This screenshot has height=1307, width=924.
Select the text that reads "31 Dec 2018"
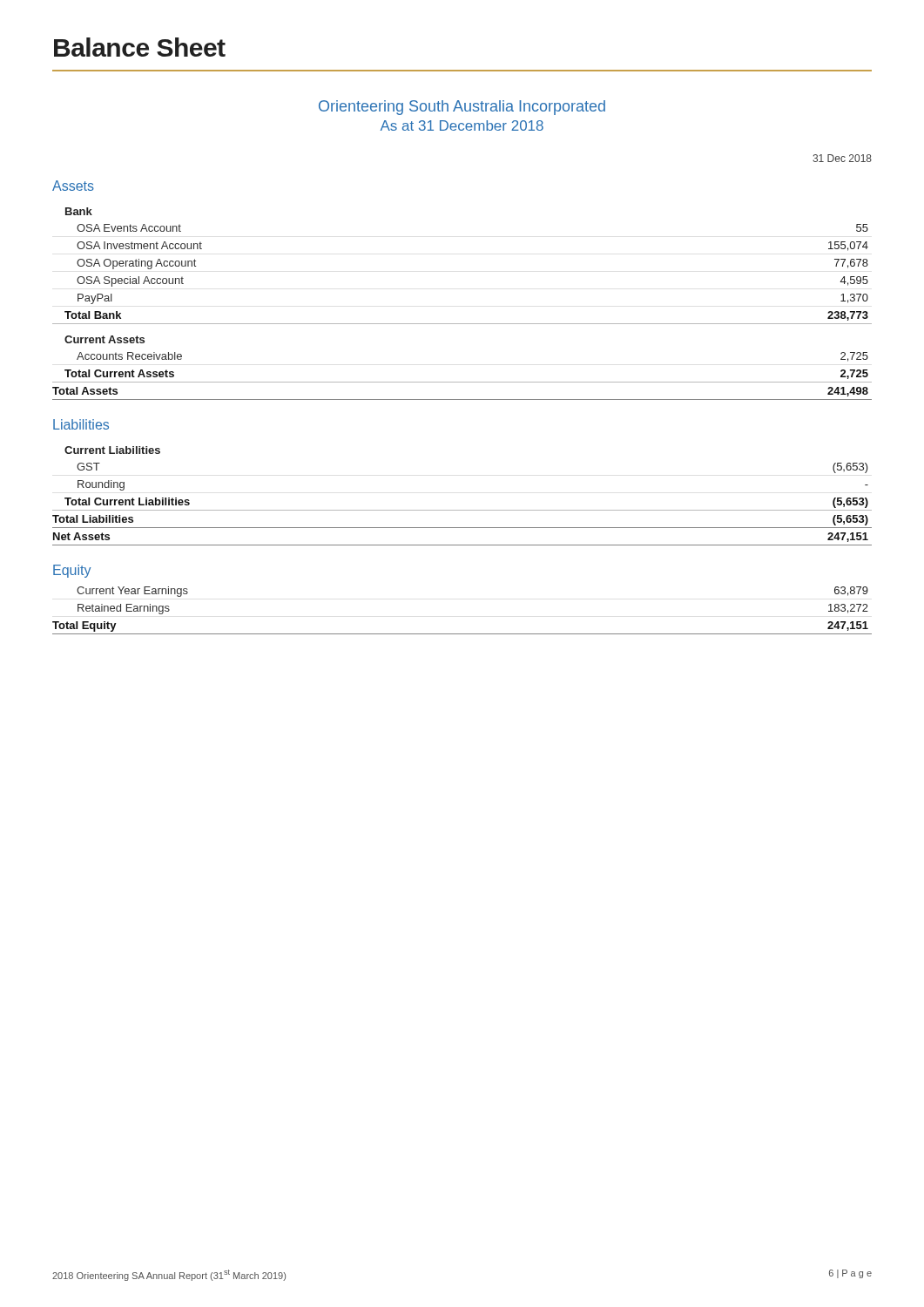[842, 159]
